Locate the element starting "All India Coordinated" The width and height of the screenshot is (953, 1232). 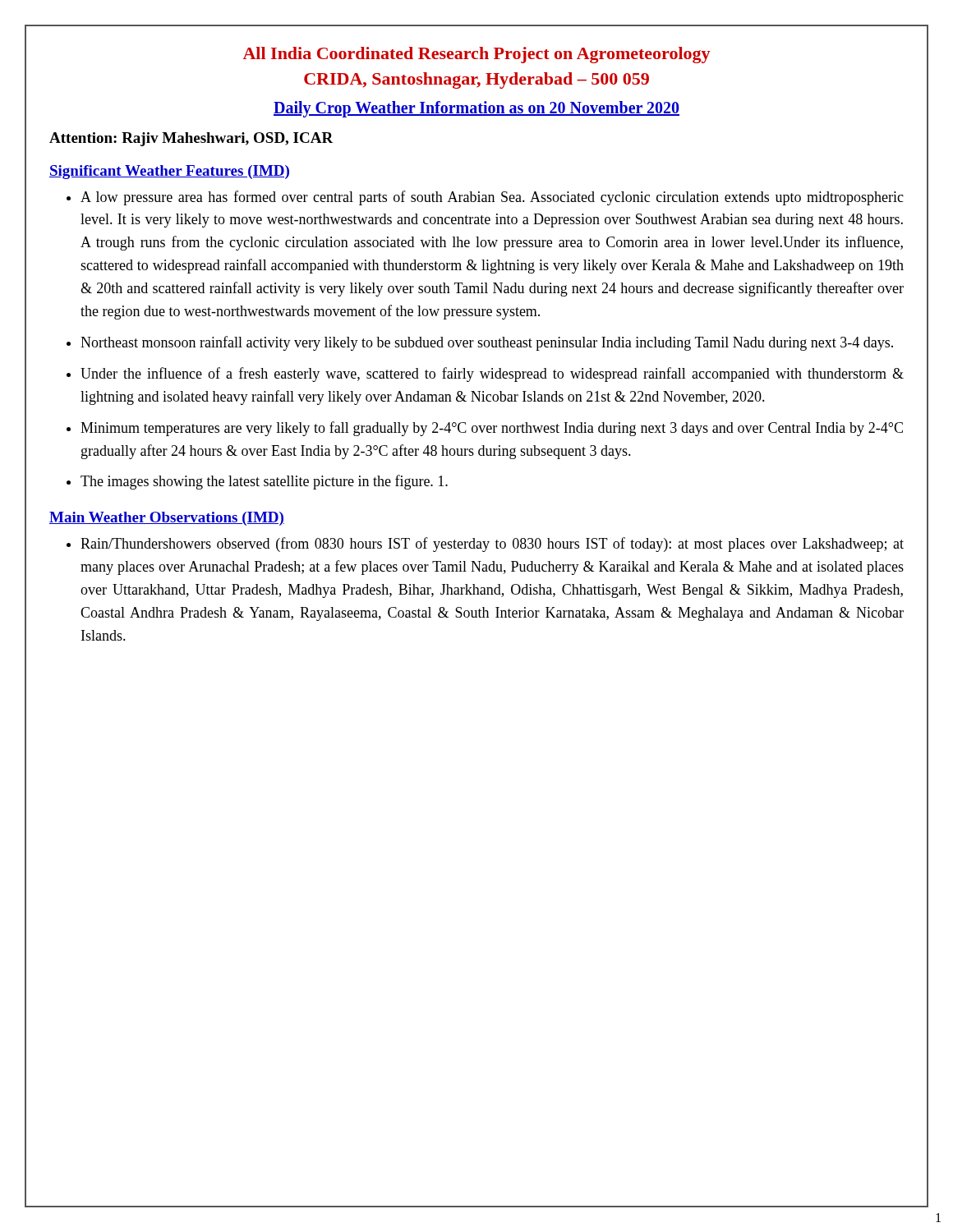(476, 79)
